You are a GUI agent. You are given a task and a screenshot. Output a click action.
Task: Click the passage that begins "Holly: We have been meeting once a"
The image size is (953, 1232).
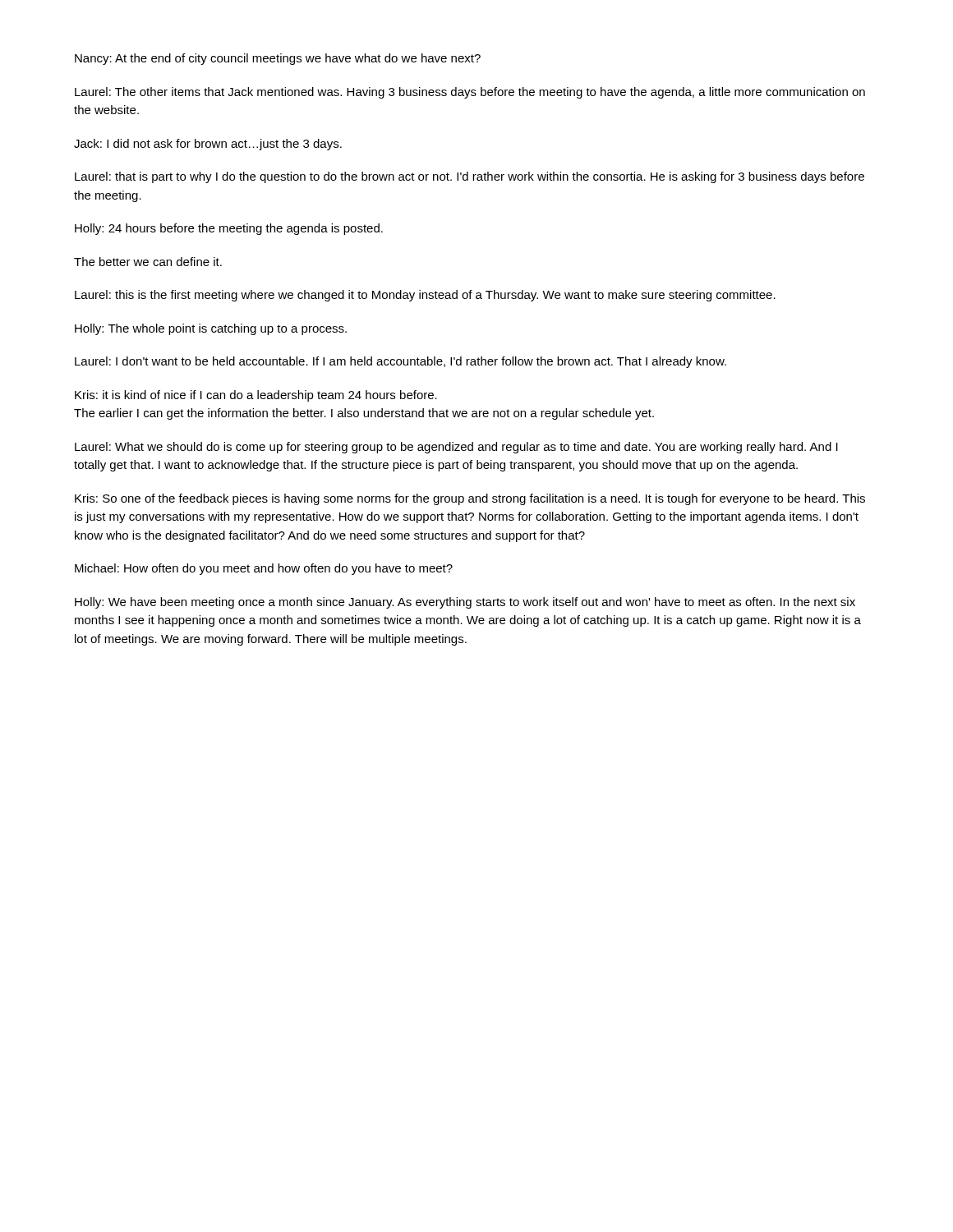click(467, 620)
